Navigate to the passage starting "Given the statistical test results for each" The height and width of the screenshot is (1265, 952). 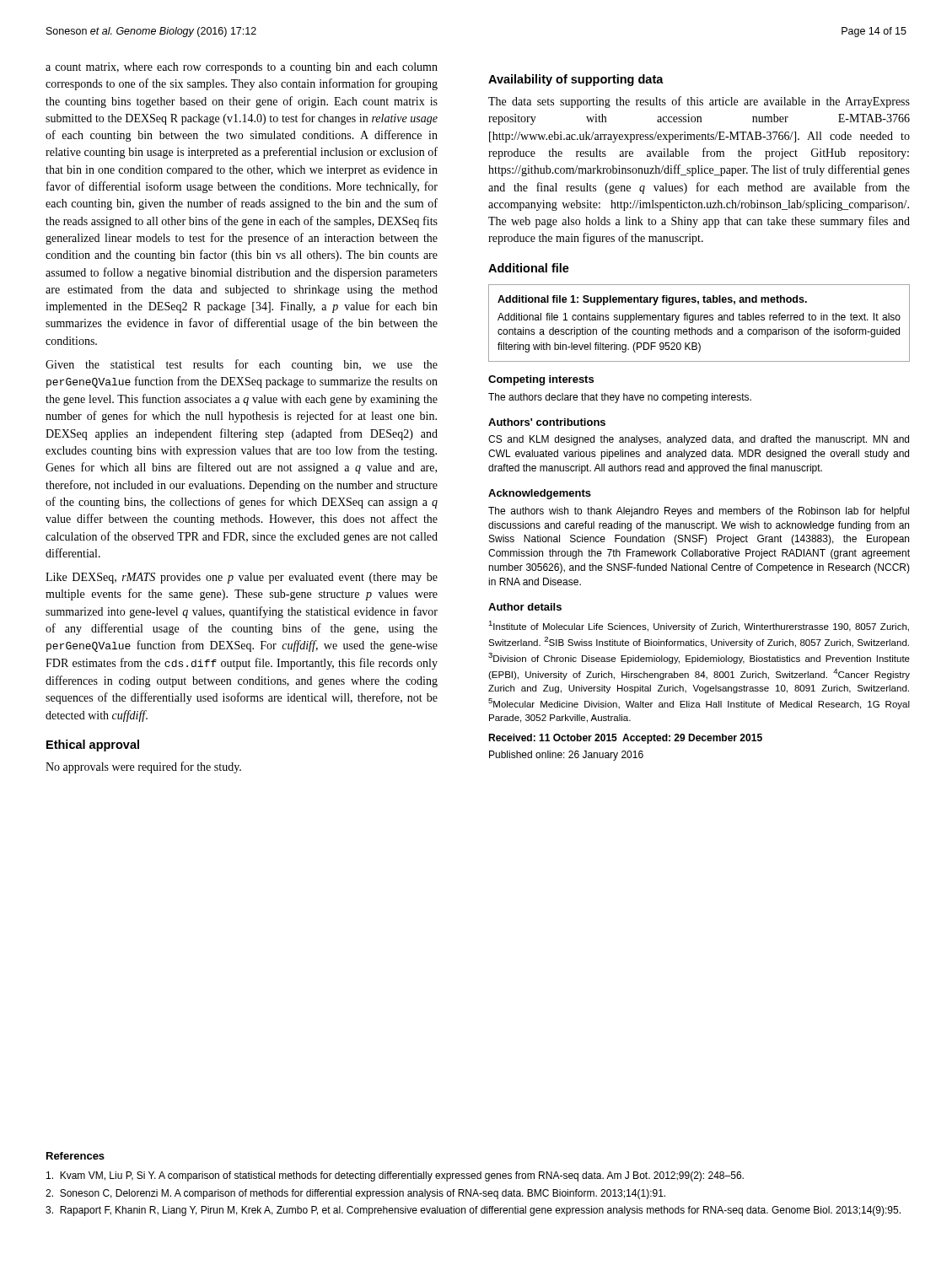242,460
